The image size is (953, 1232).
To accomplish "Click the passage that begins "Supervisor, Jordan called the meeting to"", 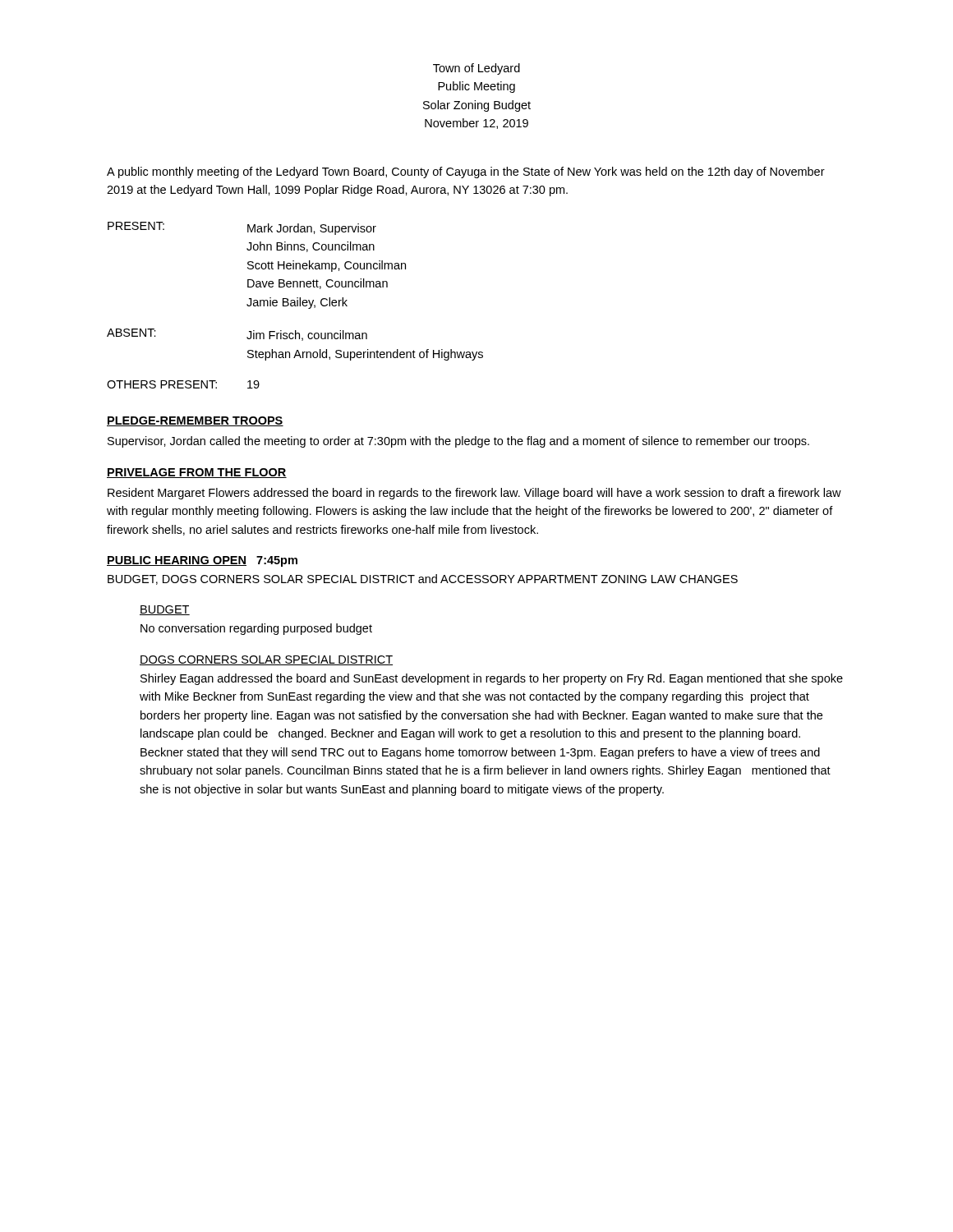I will tap(458, 441).
